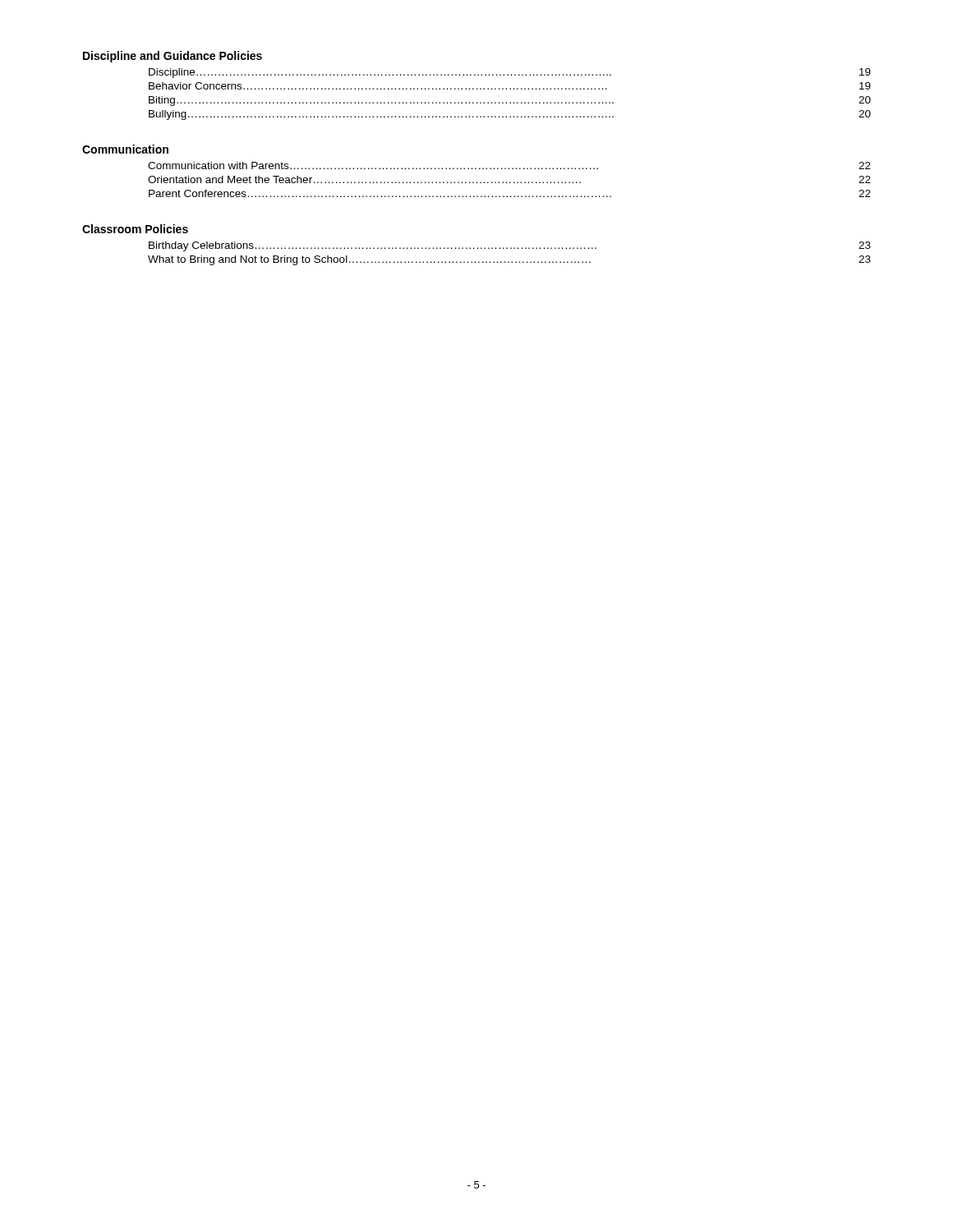Find the section header that reads "Classroom Policies"

click(x=135, y=229)
